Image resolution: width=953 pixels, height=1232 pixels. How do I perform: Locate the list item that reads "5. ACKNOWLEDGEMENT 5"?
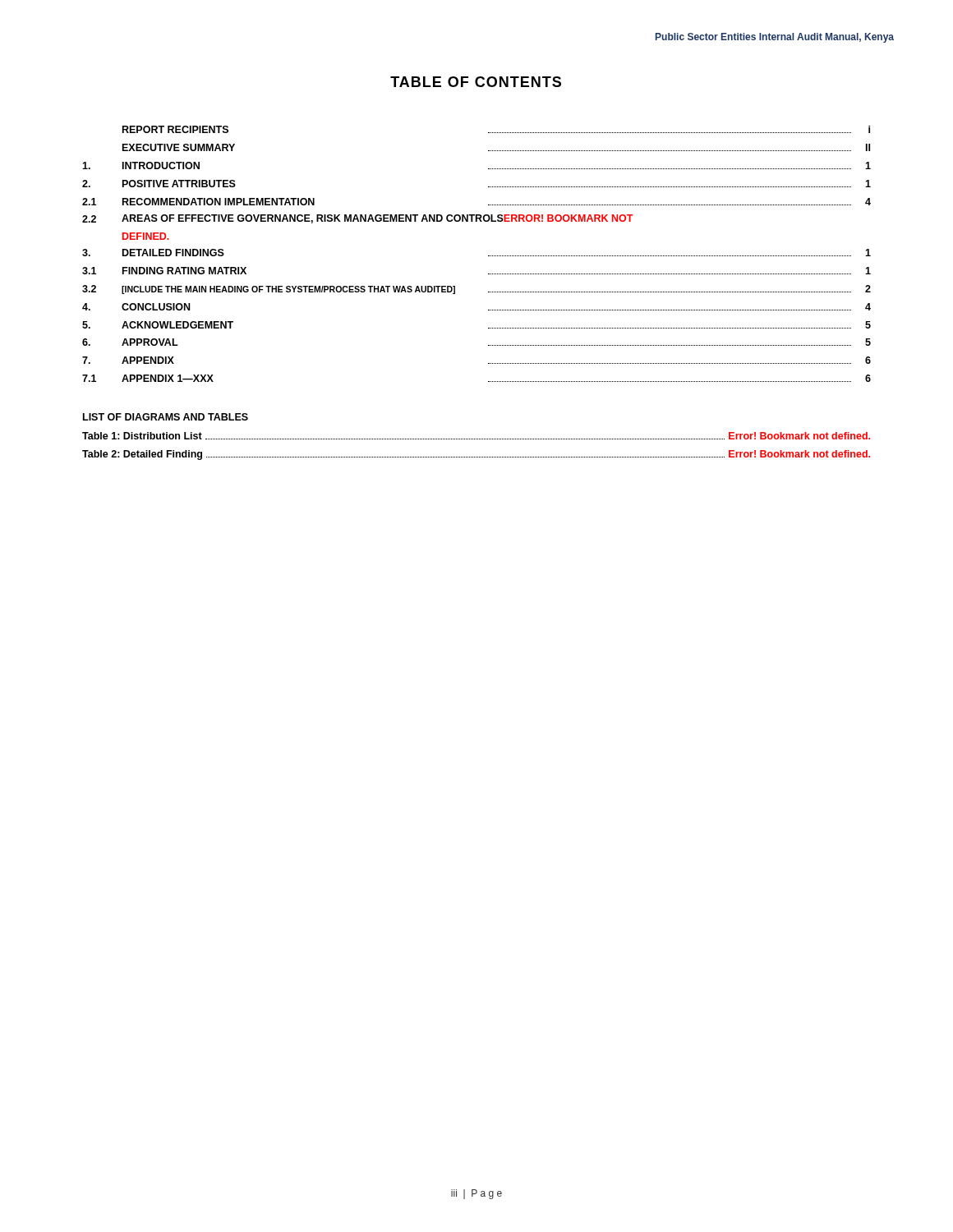pyautogui.click(x=85, y=325)
